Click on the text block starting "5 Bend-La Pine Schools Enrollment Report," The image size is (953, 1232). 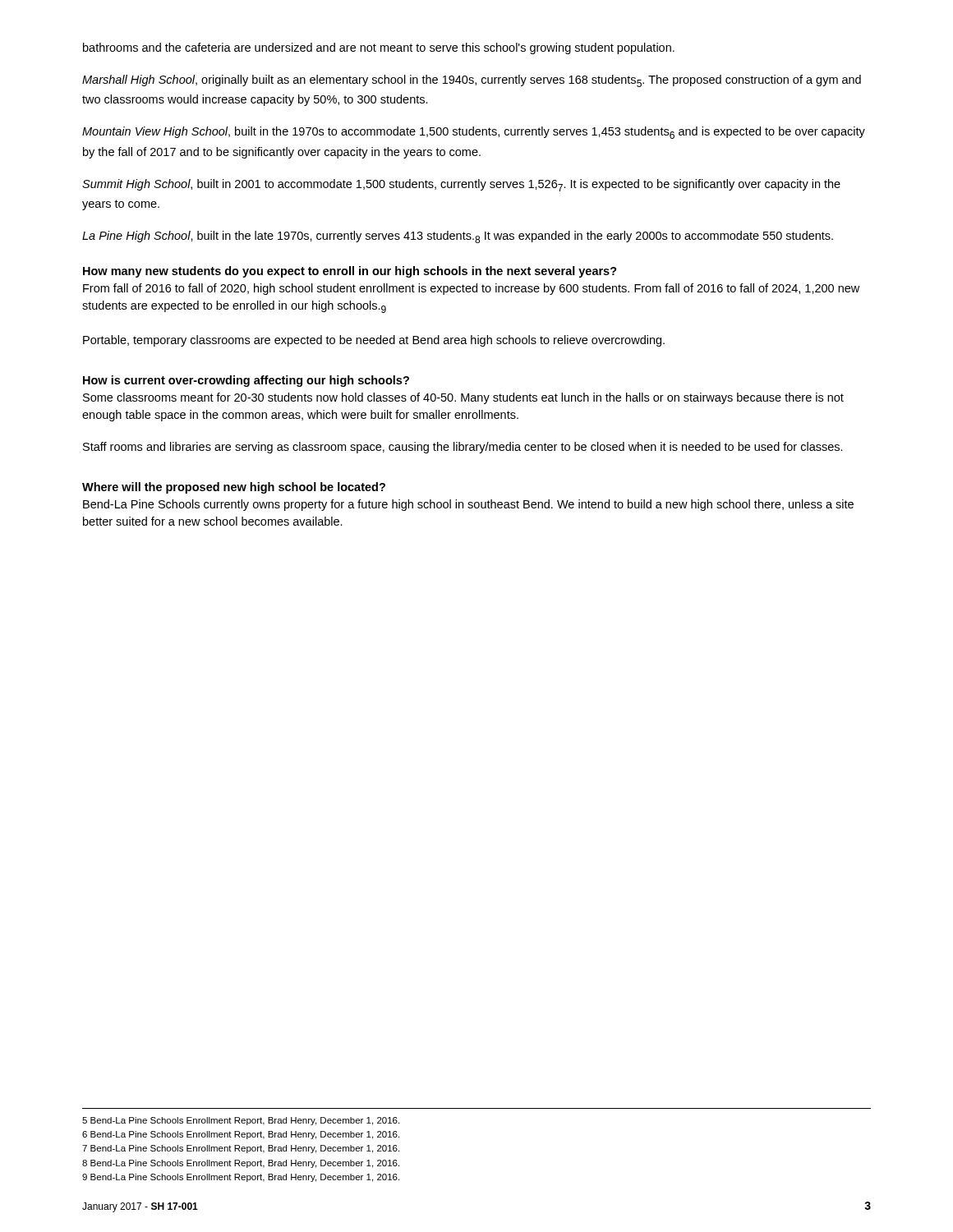pos(241,1120)
